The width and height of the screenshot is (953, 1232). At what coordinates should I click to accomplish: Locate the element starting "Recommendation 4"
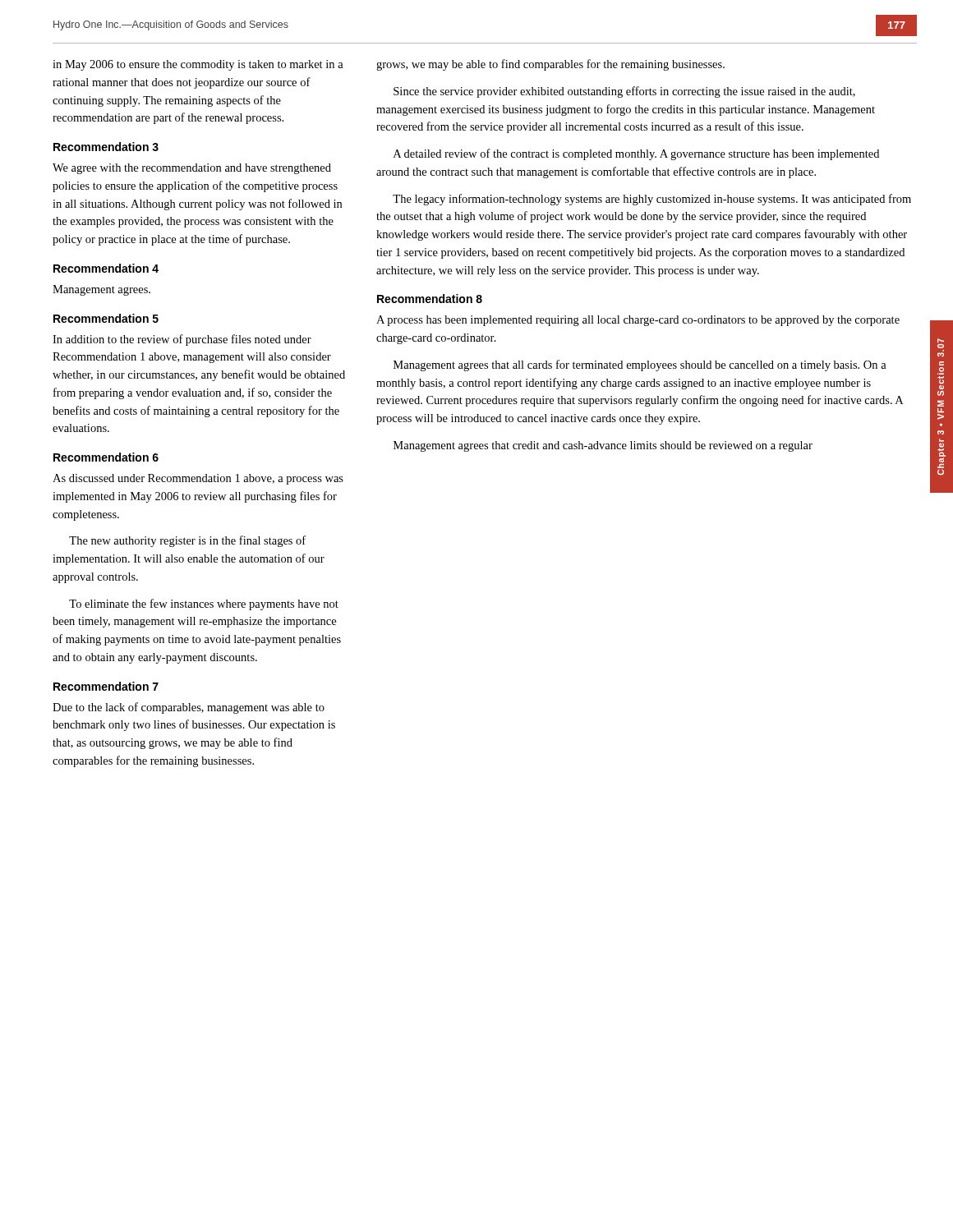(x=106, y=268)
